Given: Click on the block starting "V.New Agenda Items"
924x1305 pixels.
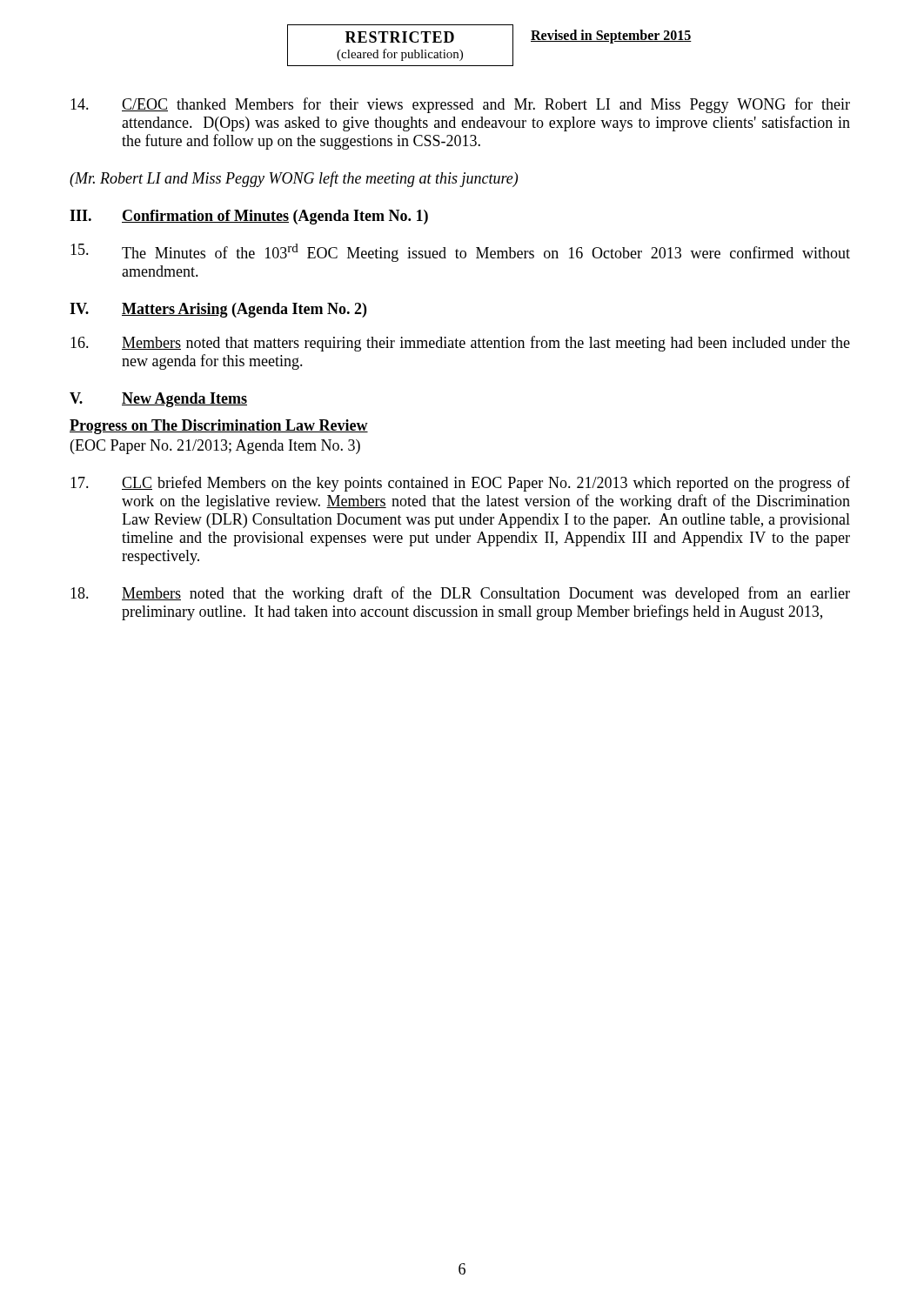Looking at the screenshot, I should point(158,400).
